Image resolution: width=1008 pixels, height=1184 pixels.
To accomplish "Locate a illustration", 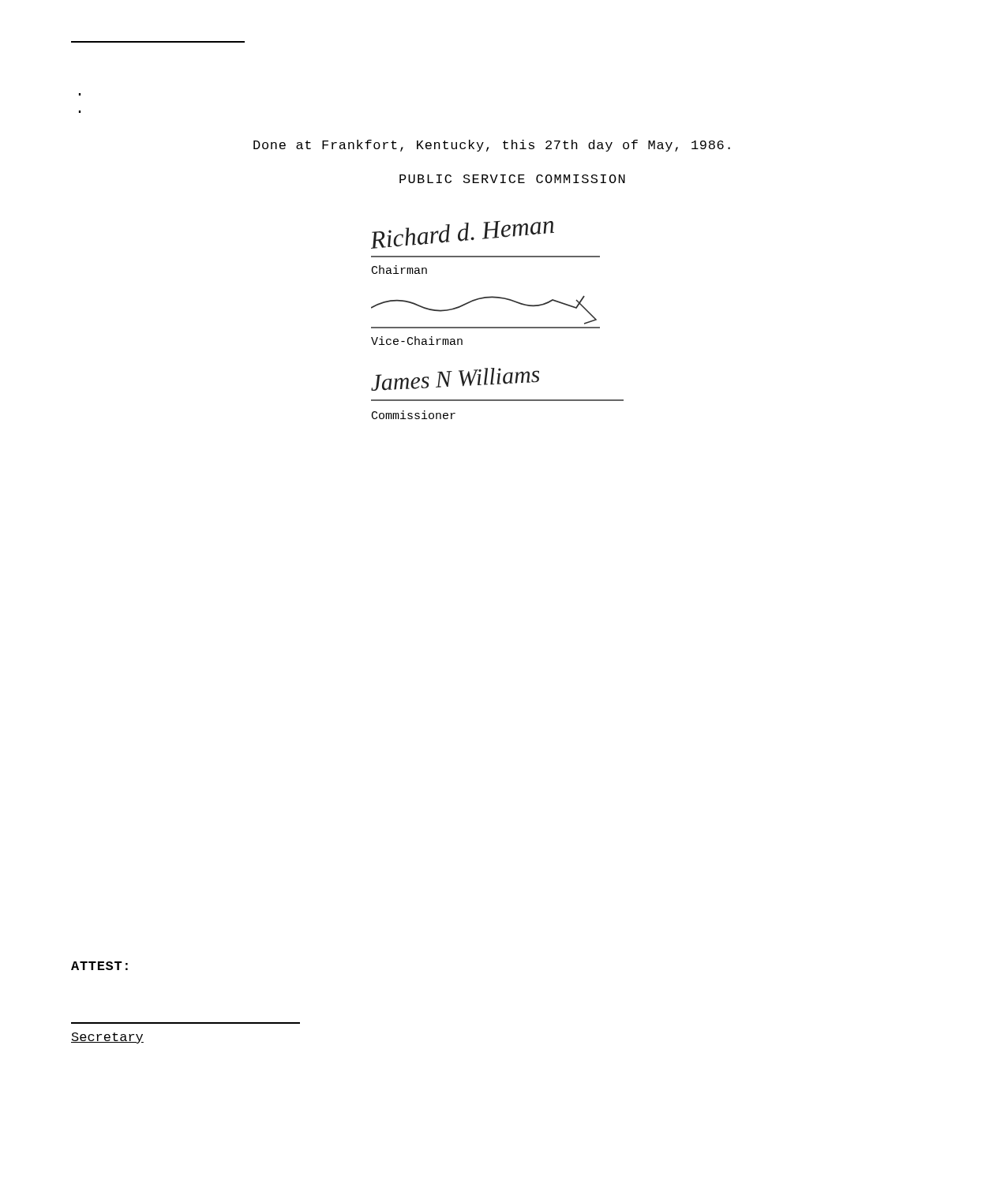I will [x=572, y=316].
